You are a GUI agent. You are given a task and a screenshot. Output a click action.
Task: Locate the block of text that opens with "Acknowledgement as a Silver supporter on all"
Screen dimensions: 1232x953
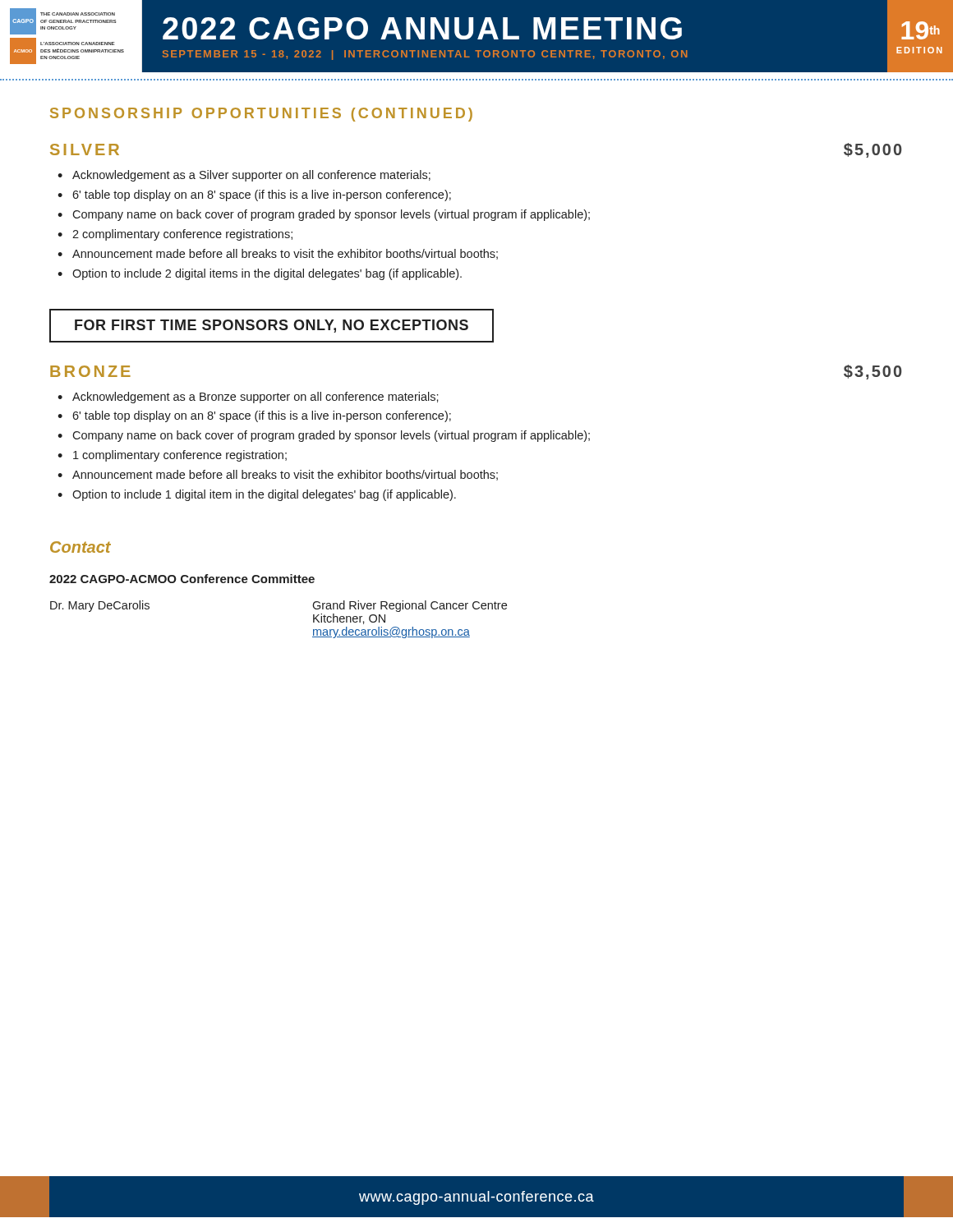click(x=476, y=225)
